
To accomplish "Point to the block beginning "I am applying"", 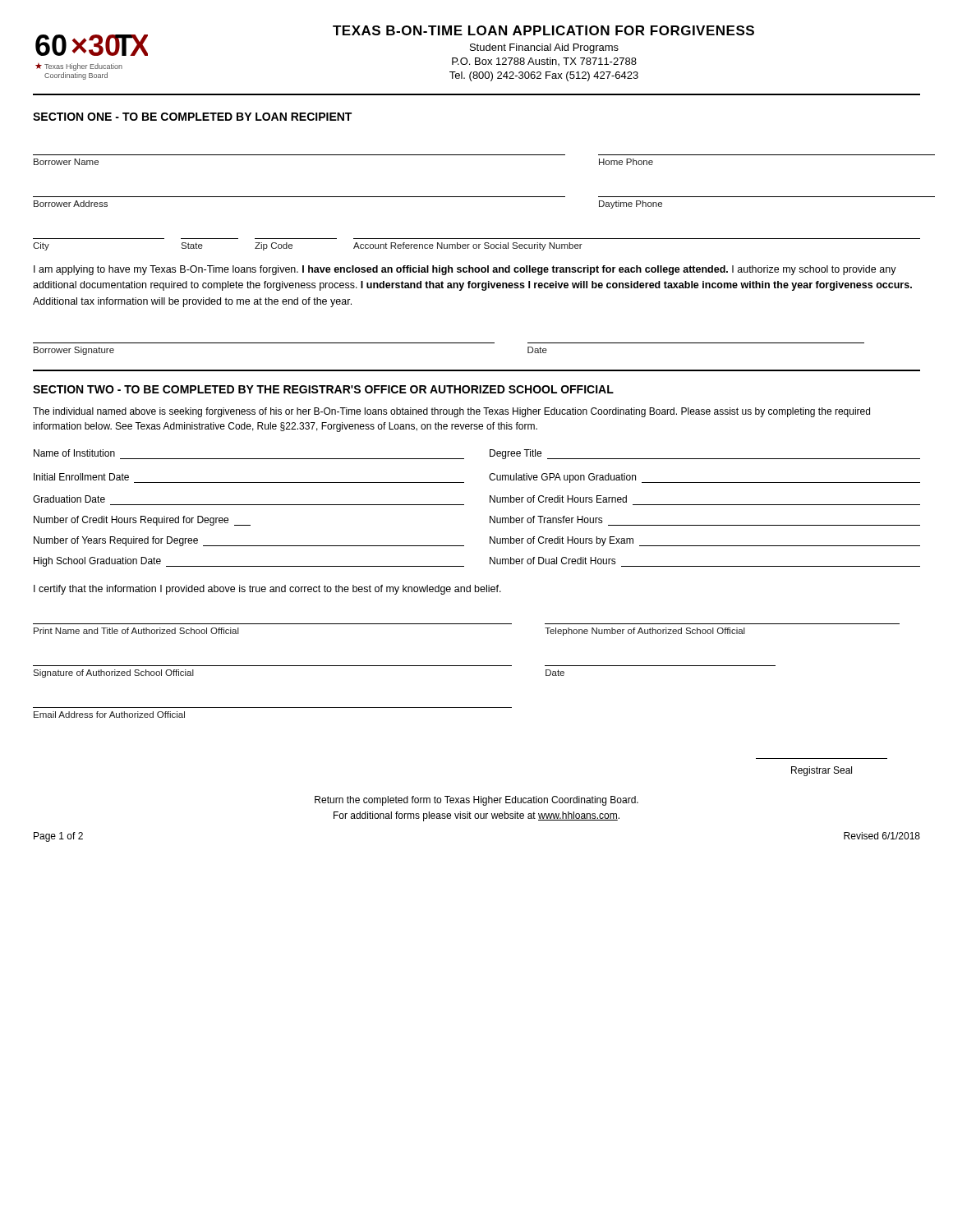I will coord(473,285).
